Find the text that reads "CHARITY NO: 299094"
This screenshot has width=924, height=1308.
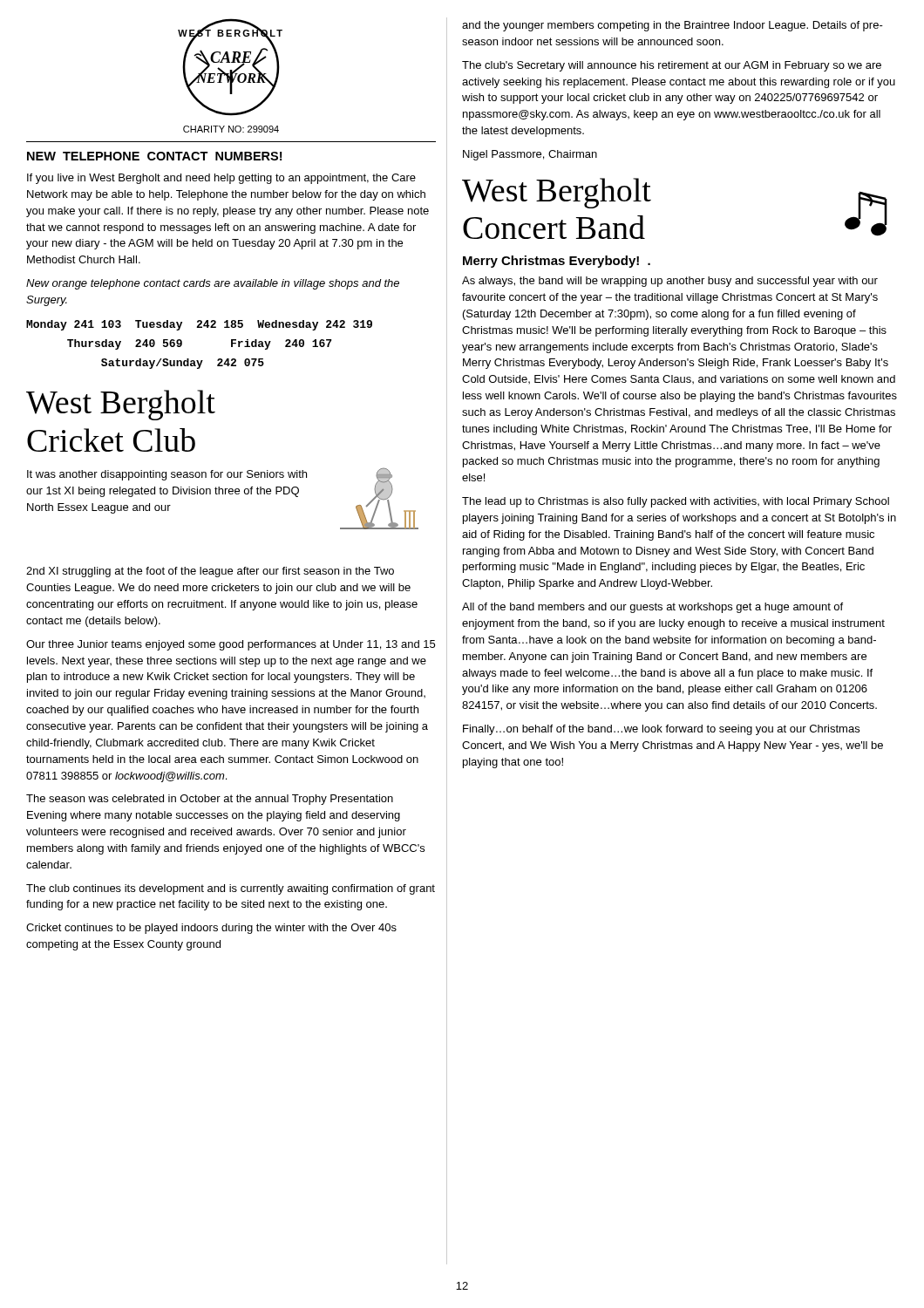(x=231, y=129)
